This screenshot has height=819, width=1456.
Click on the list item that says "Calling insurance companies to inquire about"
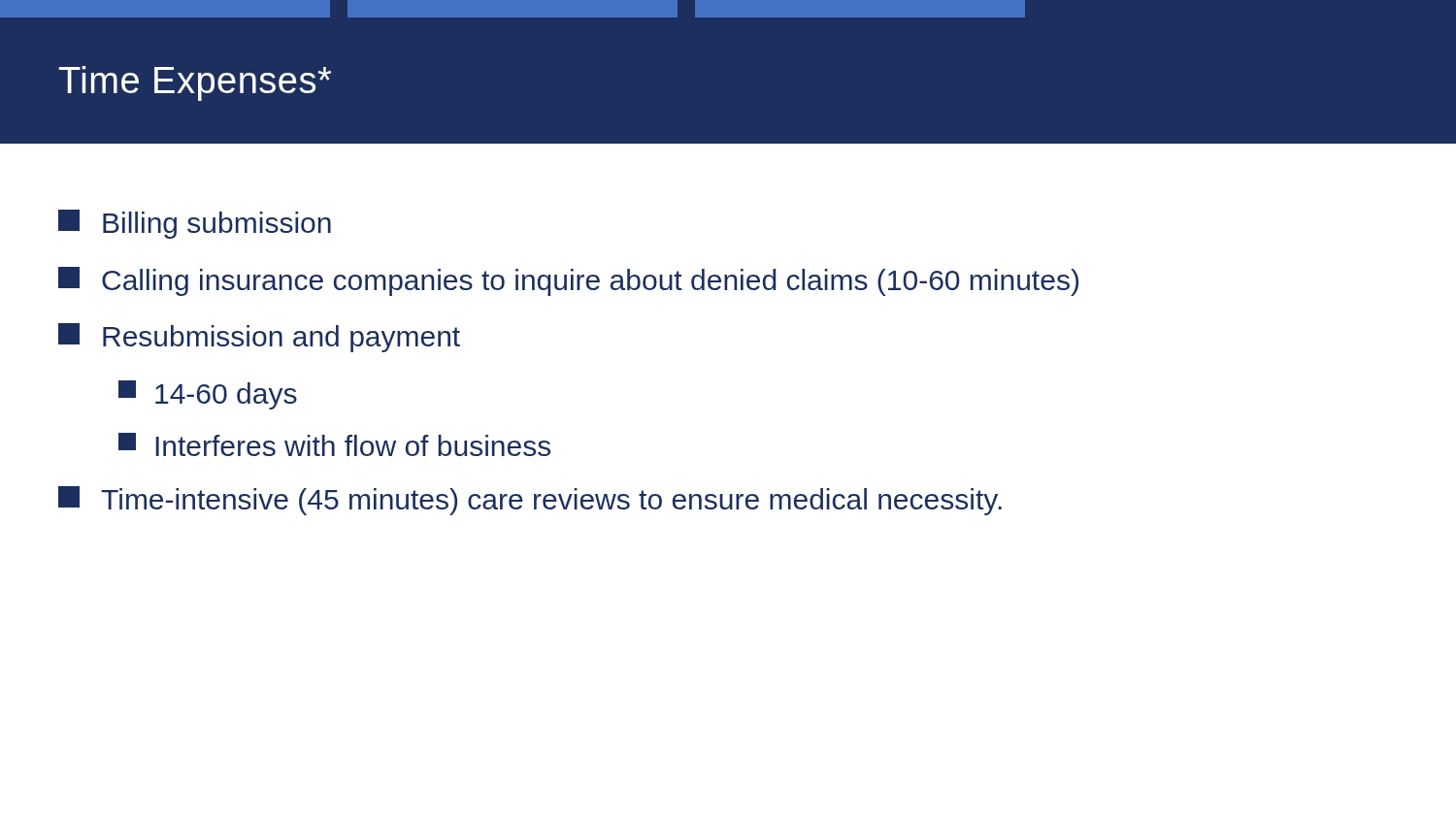click(x=569, y=280)
